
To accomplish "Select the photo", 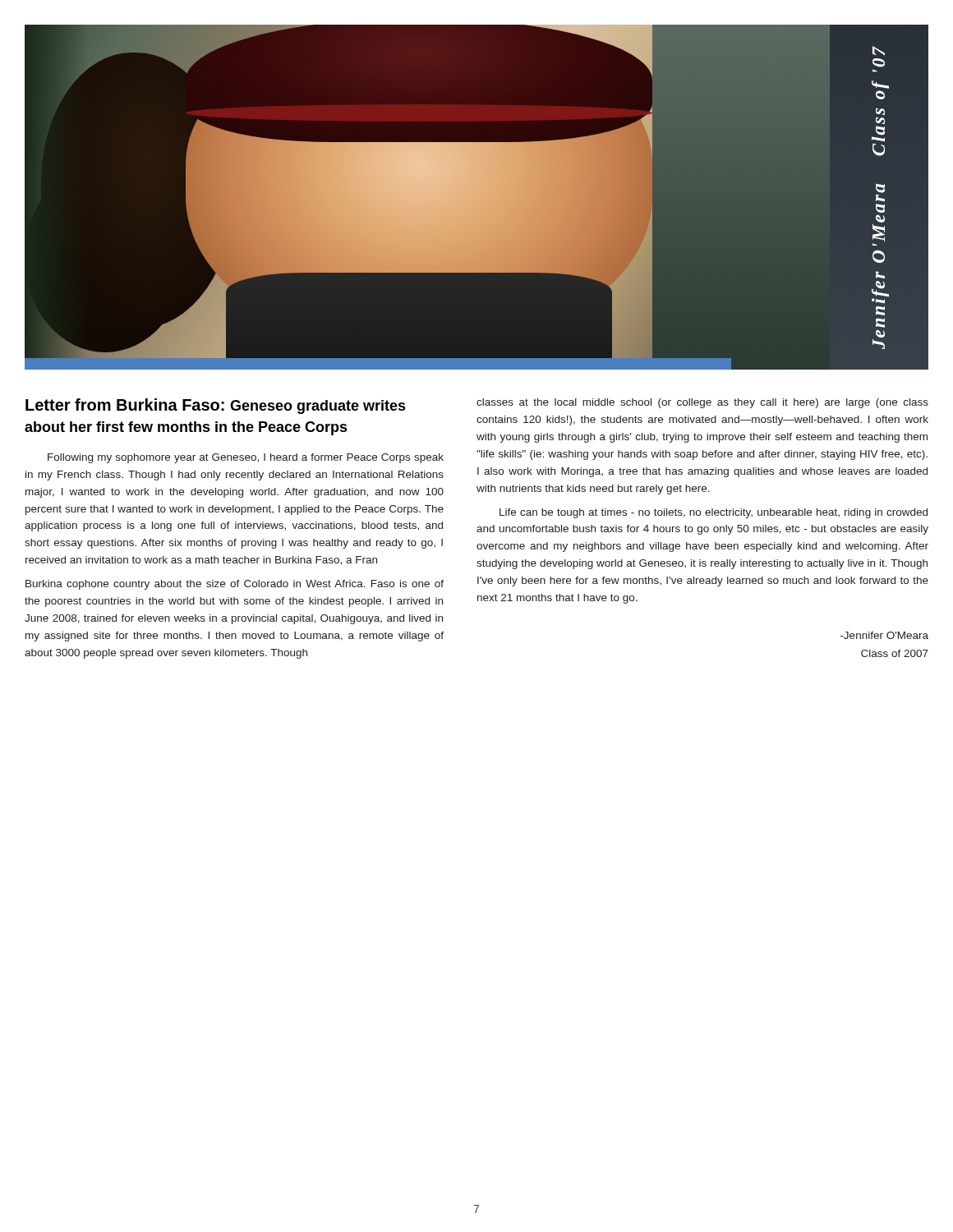I will [x=476, y=197].
